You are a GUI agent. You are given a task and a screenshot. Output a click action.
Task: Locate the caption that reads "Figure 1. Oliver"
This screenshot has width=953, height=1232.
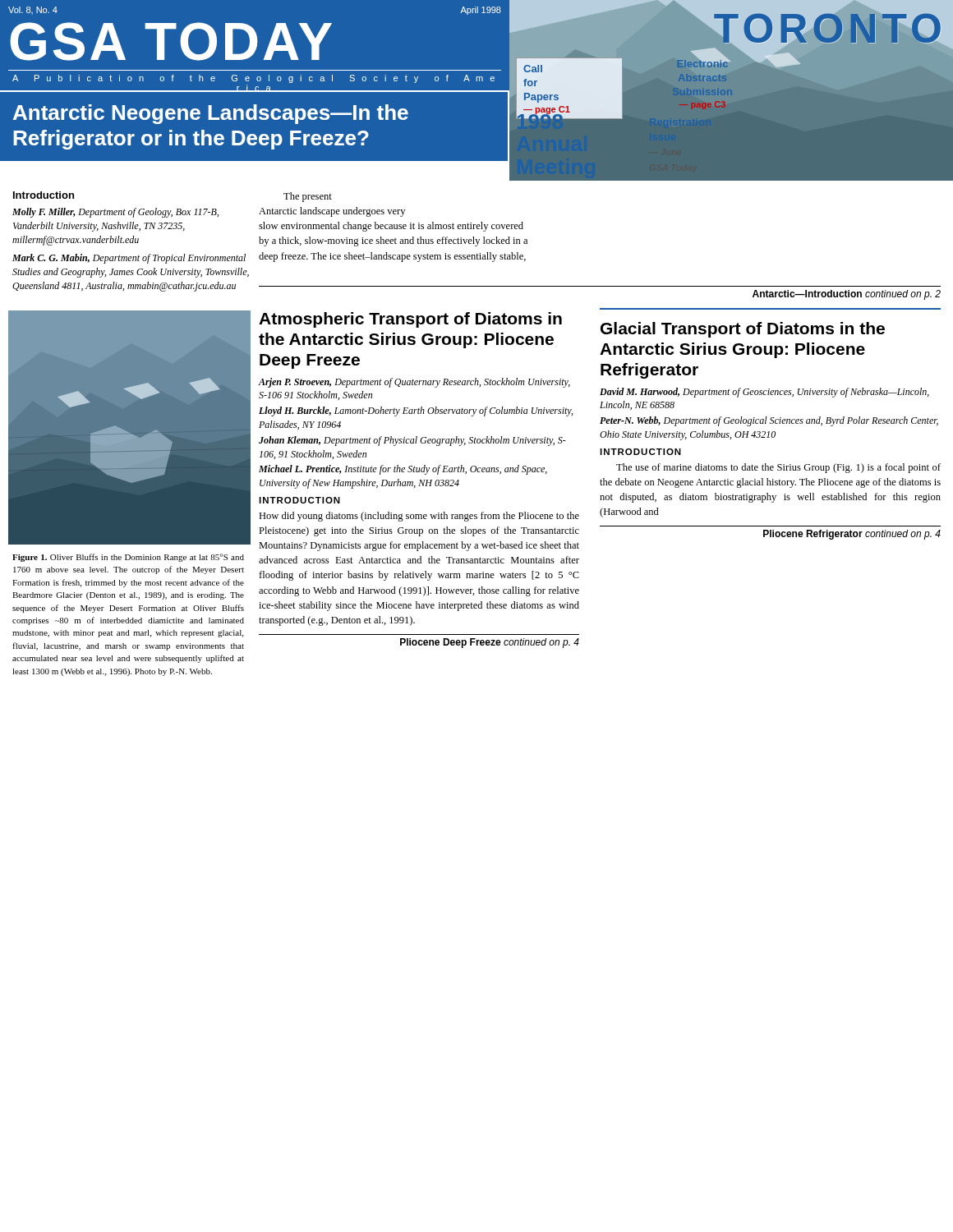point(128,614)
